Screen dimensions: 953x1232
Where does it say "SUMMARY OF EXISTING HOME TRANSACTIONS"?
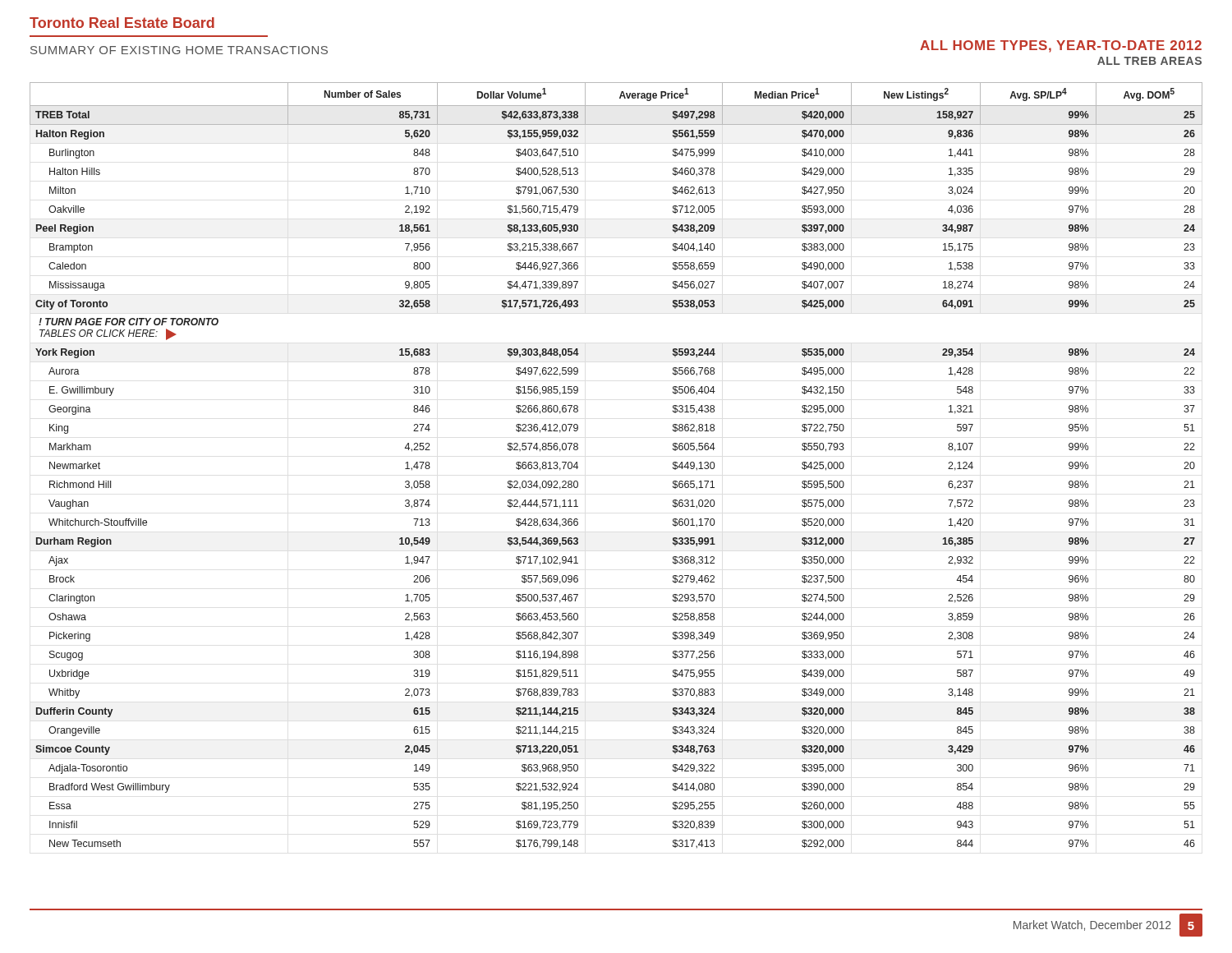click(179, 50)
